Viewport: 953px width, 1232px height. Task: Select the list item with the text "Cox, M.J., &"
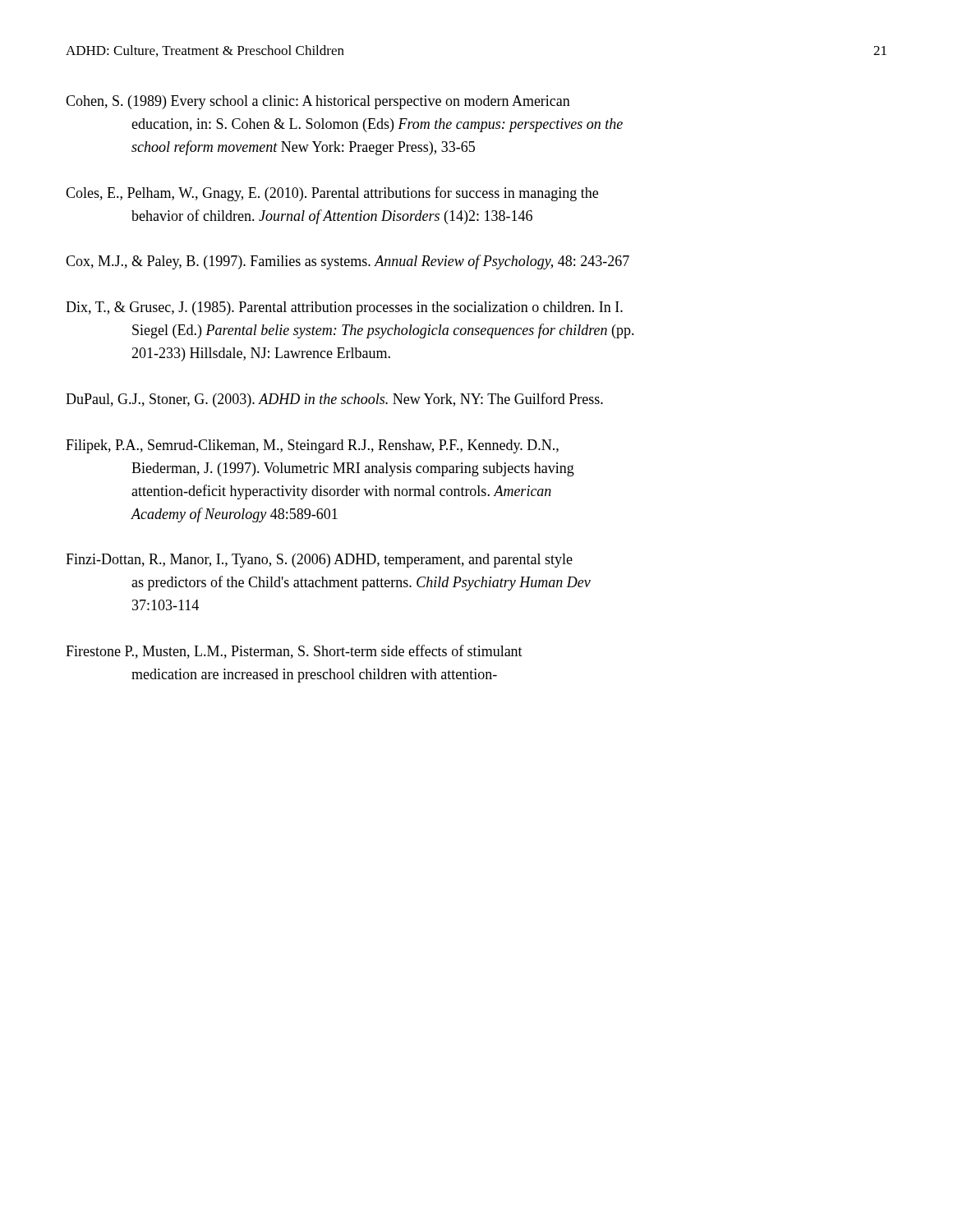[x=476, y=262]
